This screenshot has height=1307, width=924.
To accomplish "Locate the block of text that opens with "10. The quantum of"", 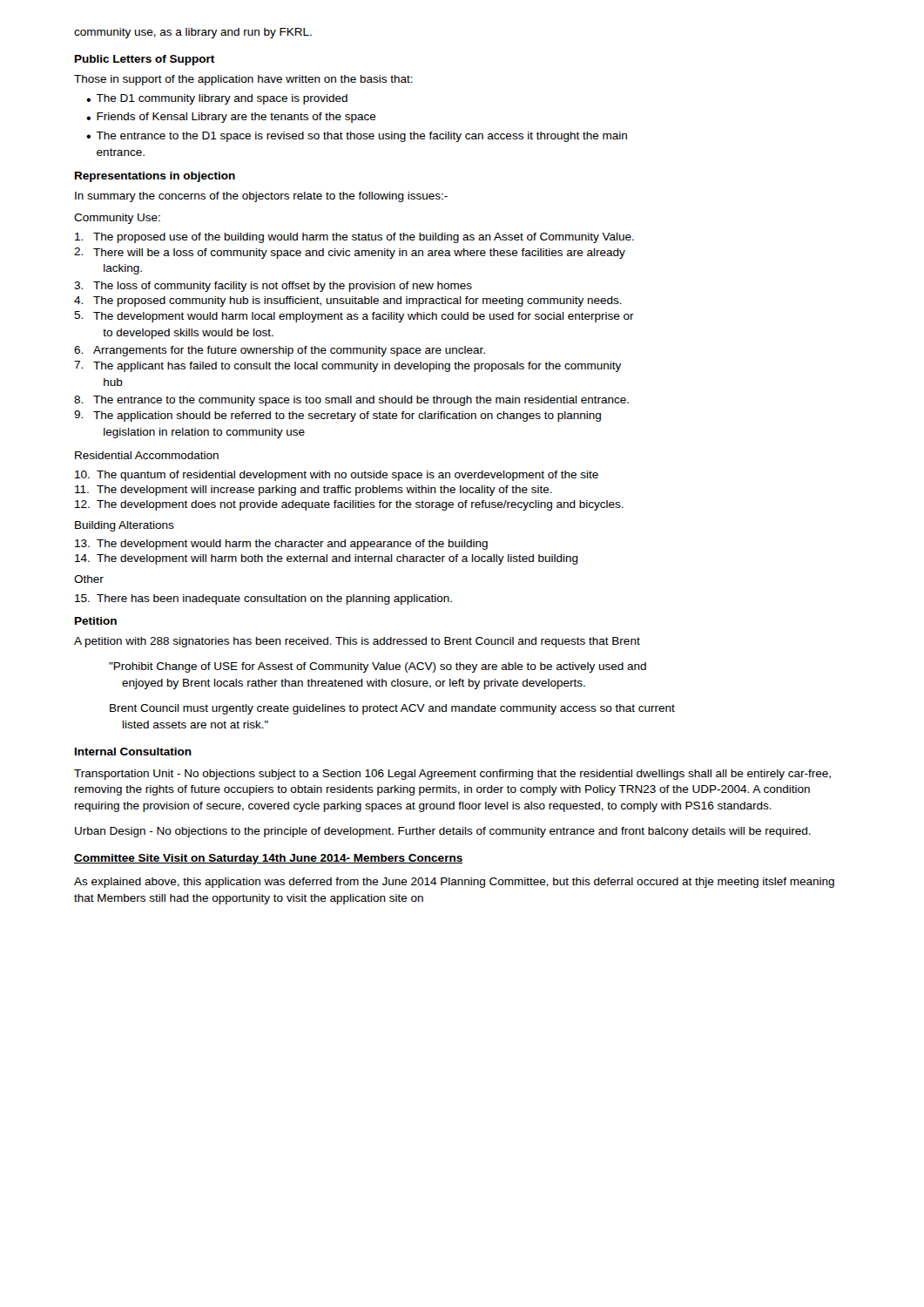I will pos(336,474).
